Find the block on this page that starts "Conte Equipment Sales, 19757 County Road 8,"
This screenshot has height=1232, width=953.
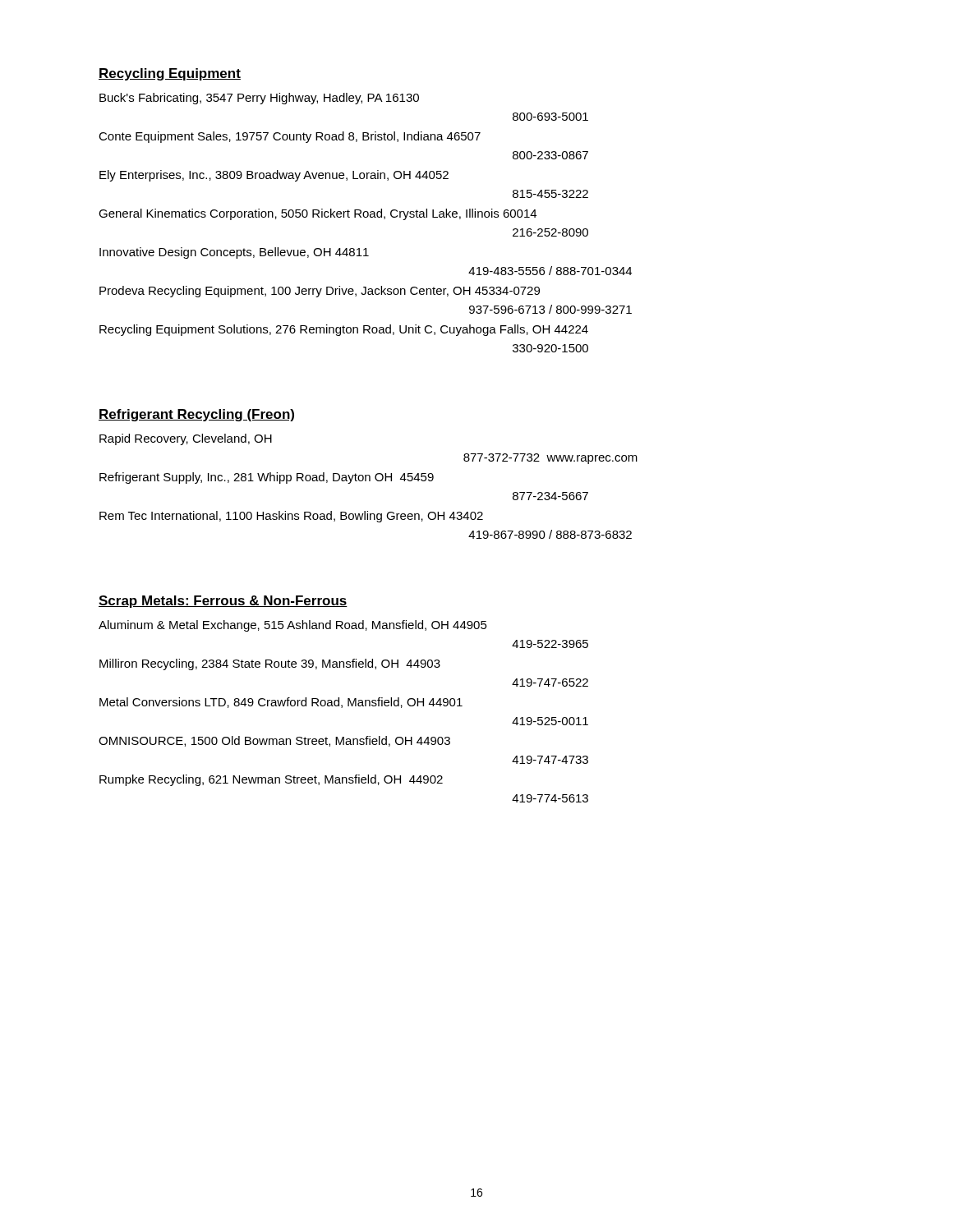(x=476, y=147)
